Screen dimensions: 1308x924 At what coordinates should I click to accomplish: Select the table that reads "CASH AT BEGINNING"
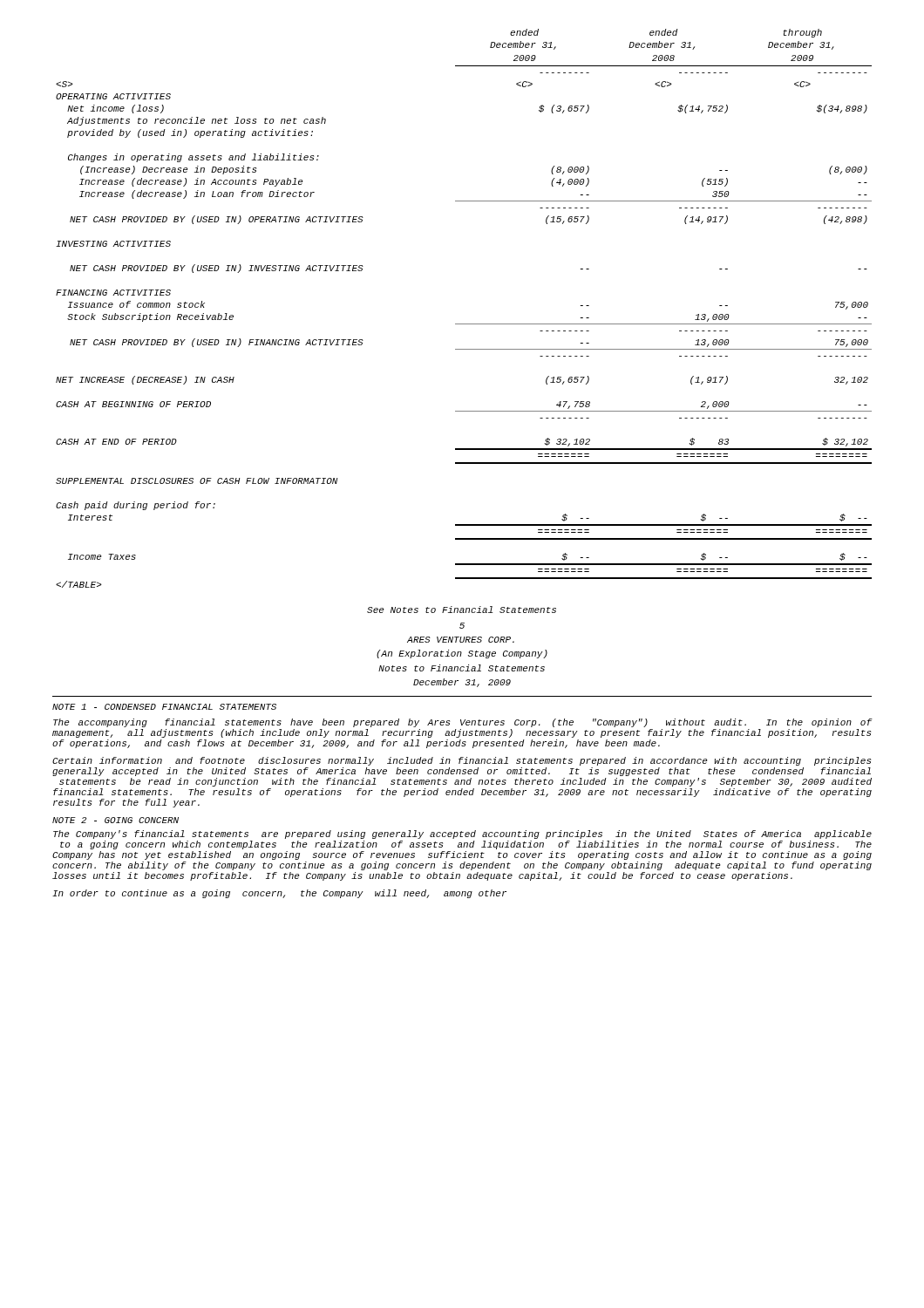pyautogui.click(x=462, y=309)
